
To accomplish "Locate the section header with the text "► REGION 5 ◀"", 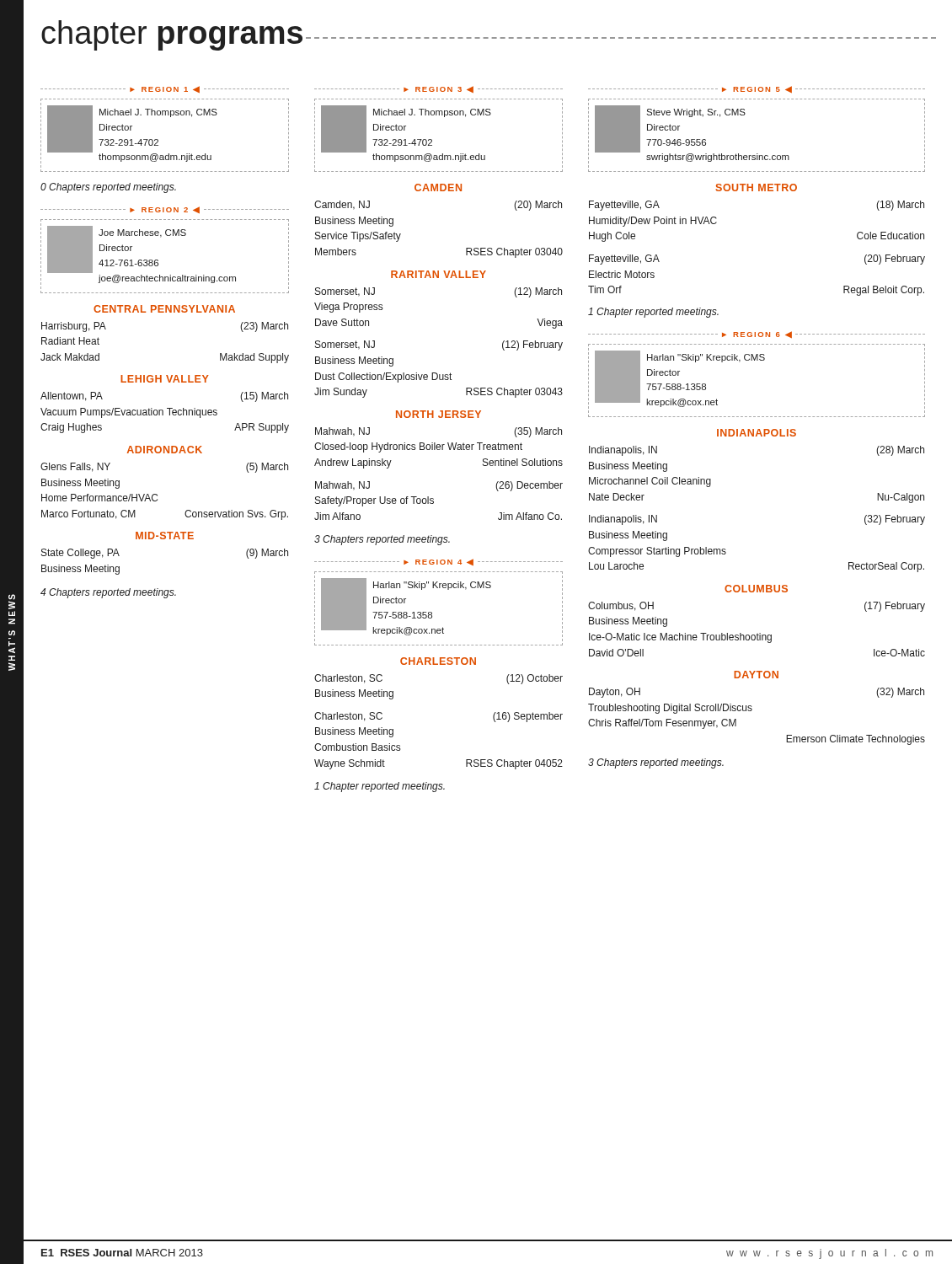I will (757, 89).
